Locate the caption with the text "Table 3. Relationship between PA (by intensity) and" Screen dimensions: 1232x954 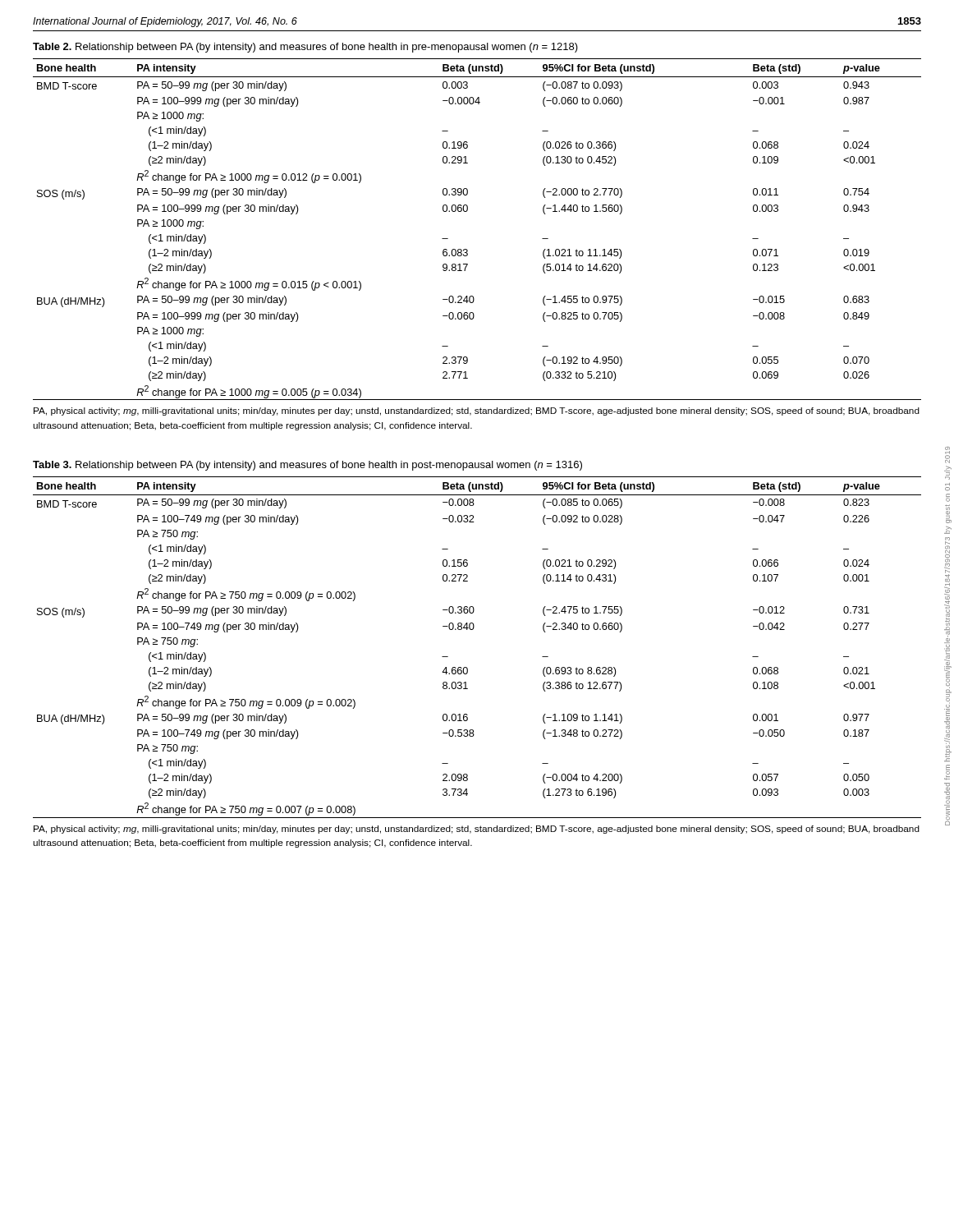tap(308, 464)
